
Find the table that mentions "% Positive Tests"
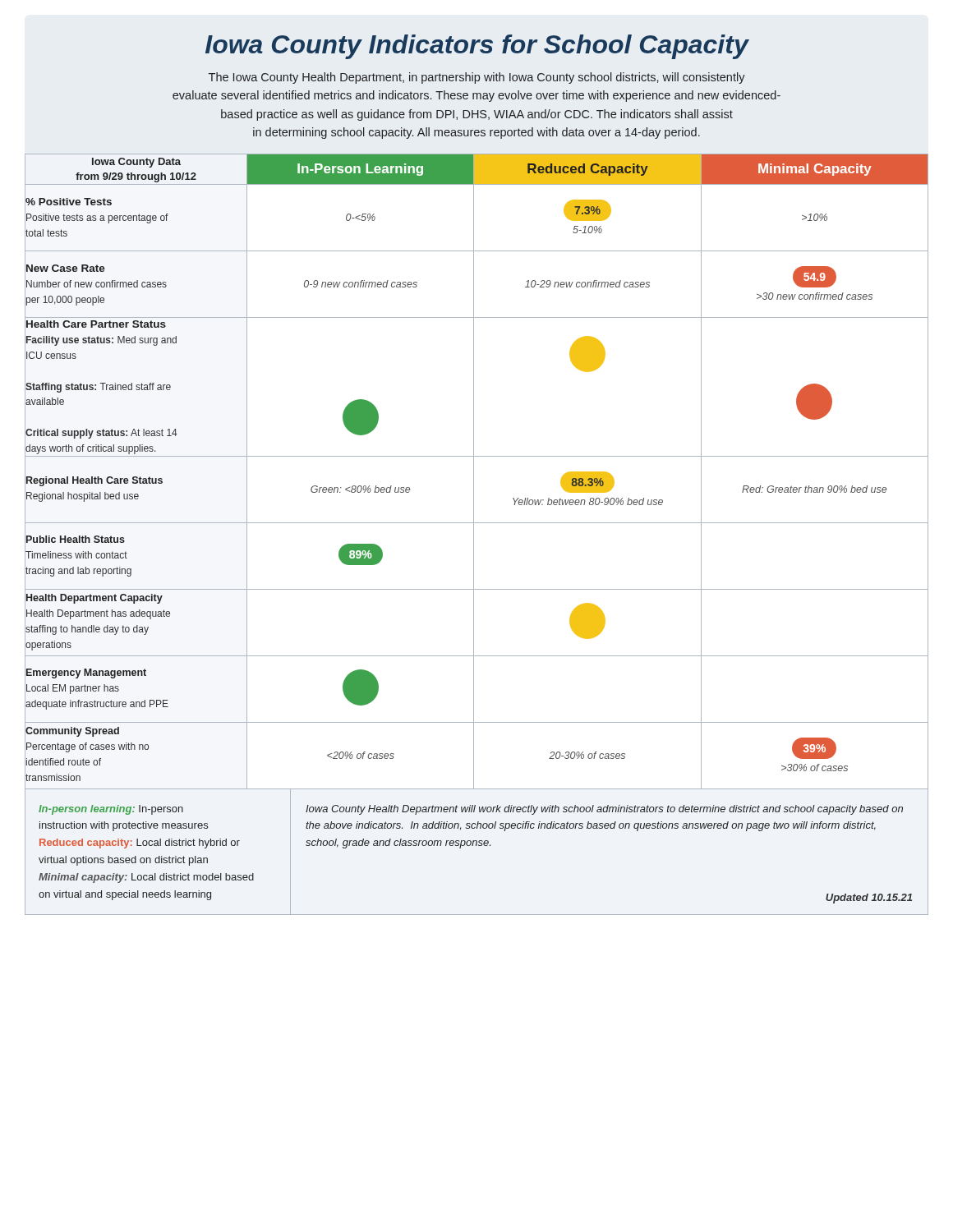pos(476,471)
